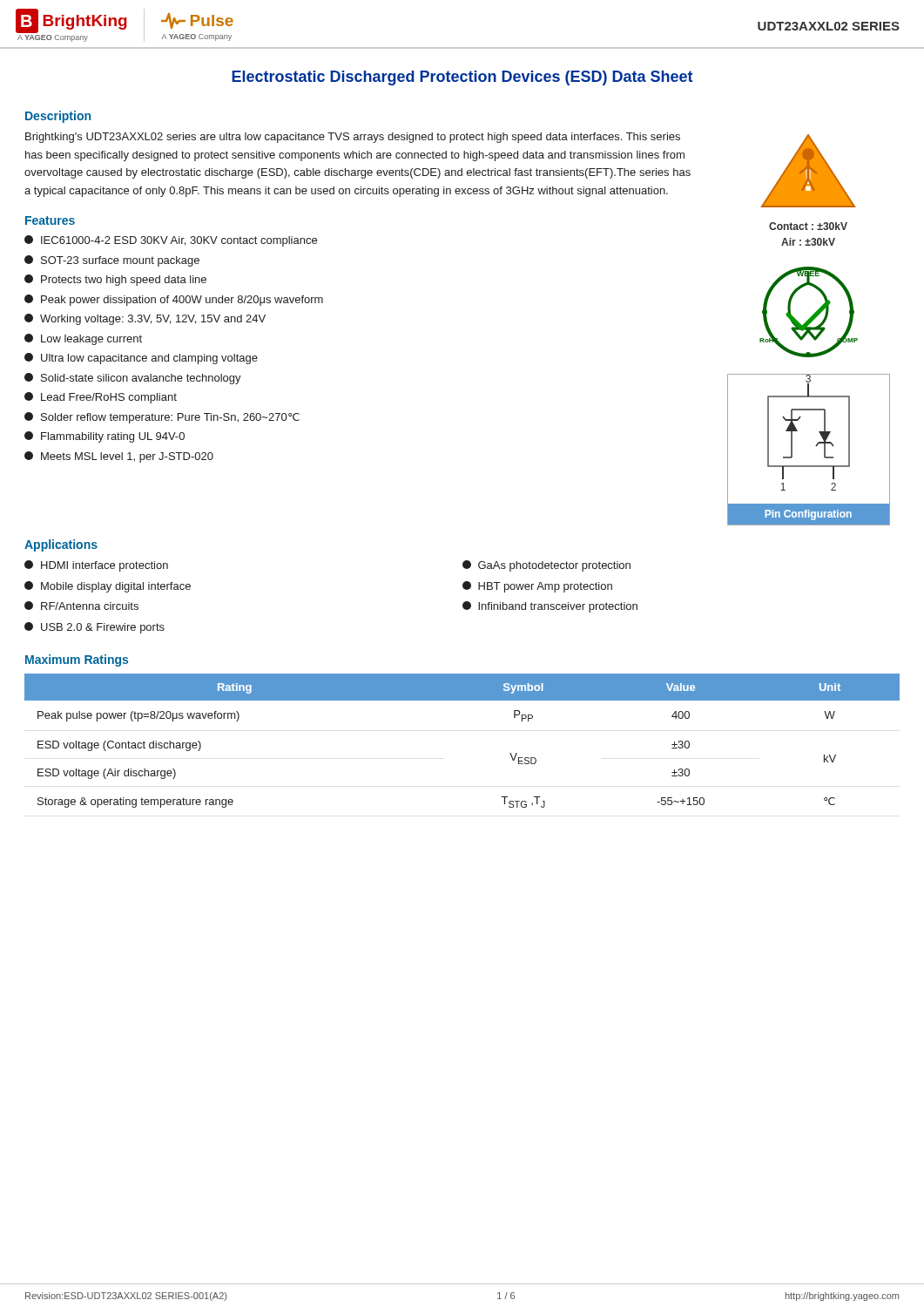Select a table
924x1307 pixels.
click(462, 745)
